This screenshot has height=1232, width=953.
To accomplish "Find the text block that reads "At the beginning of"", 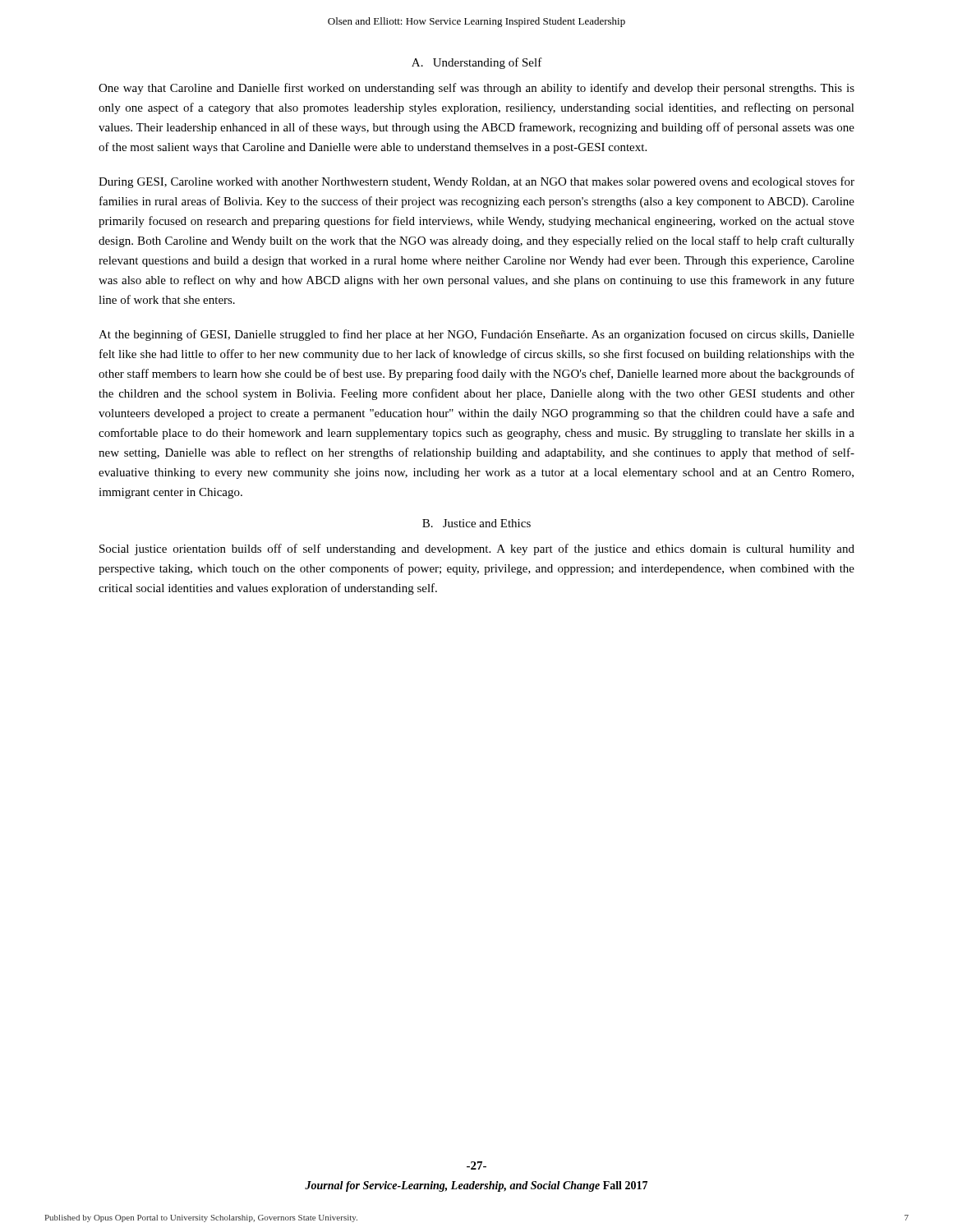I will click(x=476, y=413).
